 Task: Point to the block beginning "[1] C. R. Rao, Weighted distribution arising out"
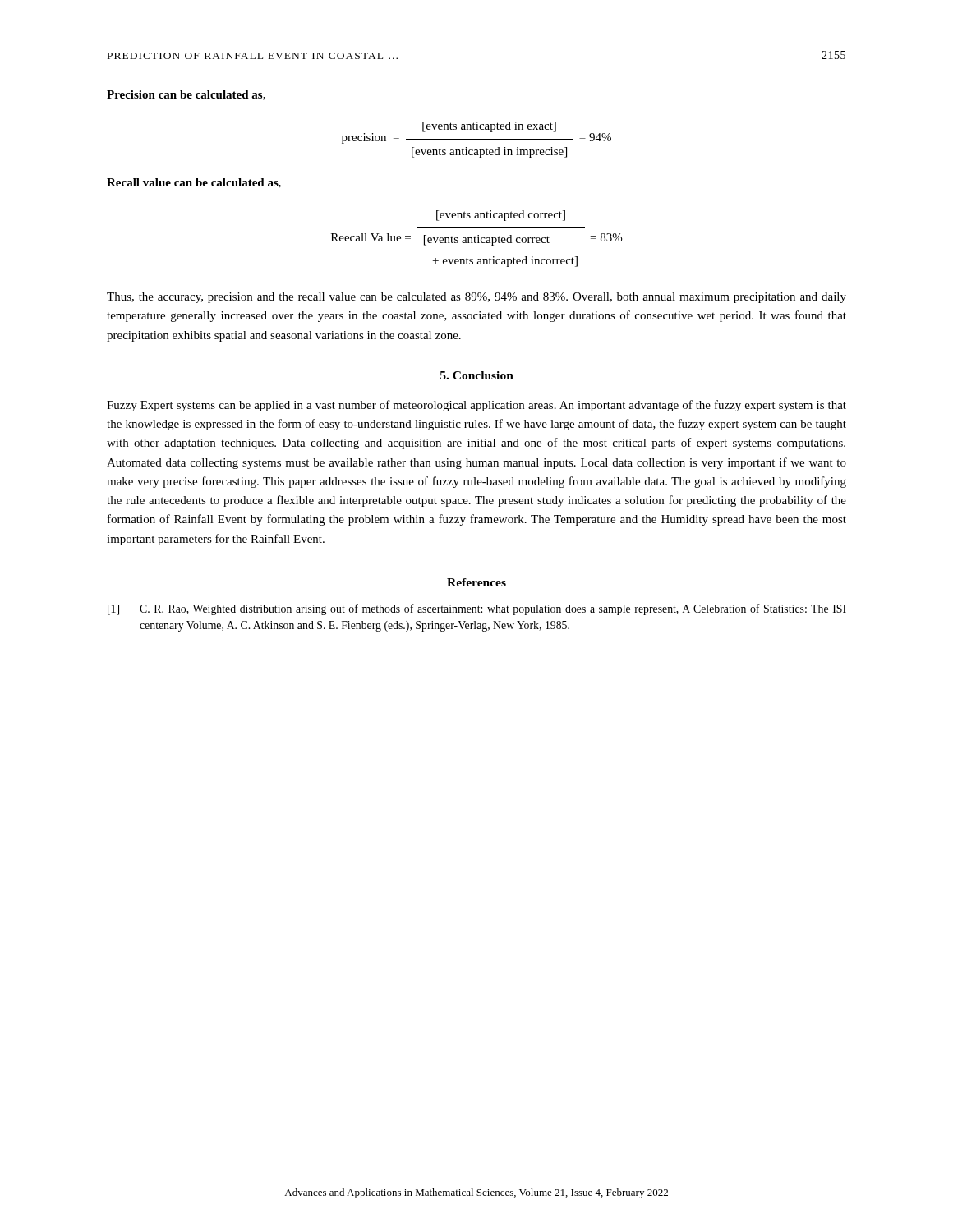pyautogui.click(x=476, y=618)
